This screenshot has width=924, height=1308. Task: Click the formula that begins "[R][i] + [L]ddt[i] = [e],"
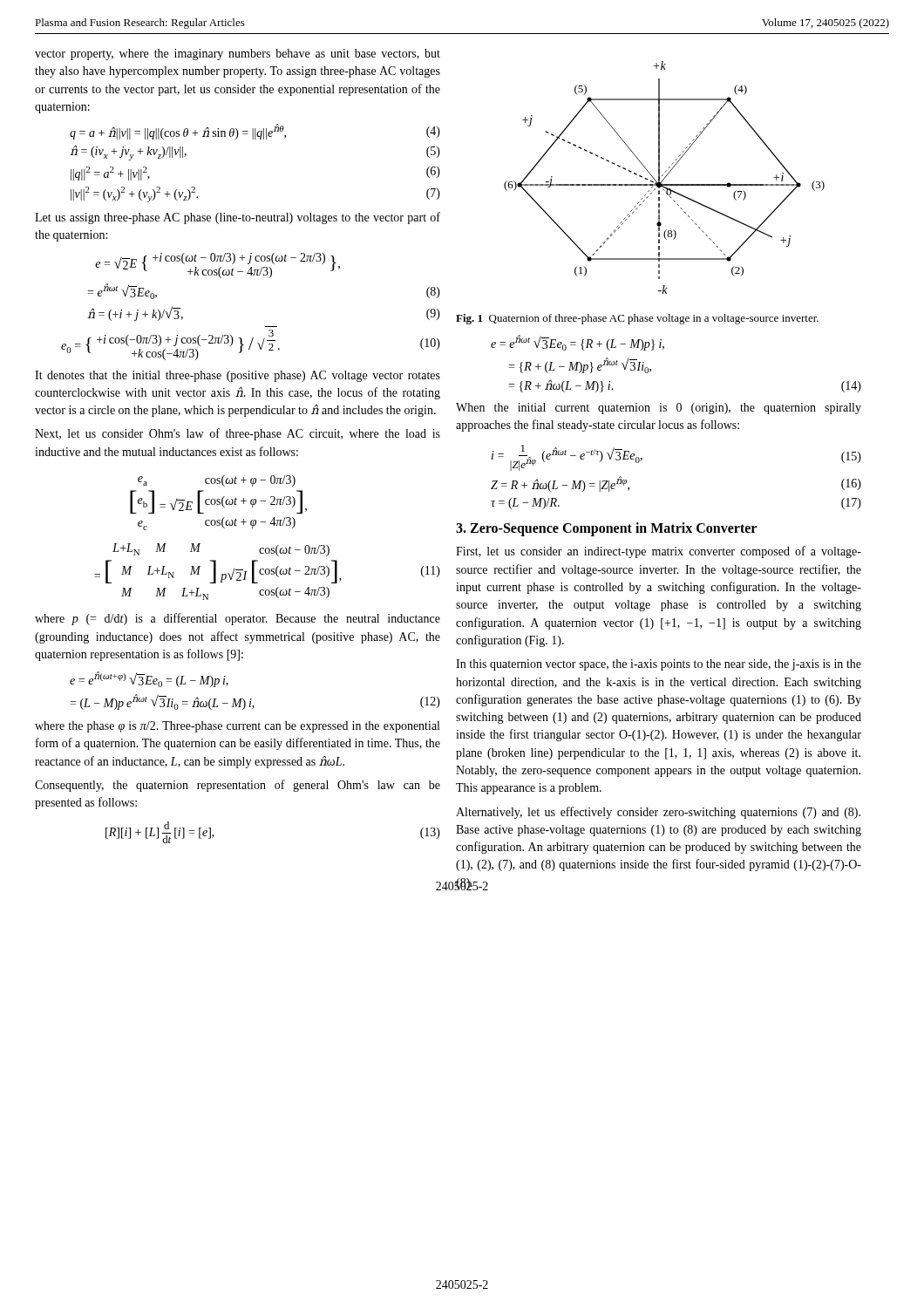tap(158, 832)
